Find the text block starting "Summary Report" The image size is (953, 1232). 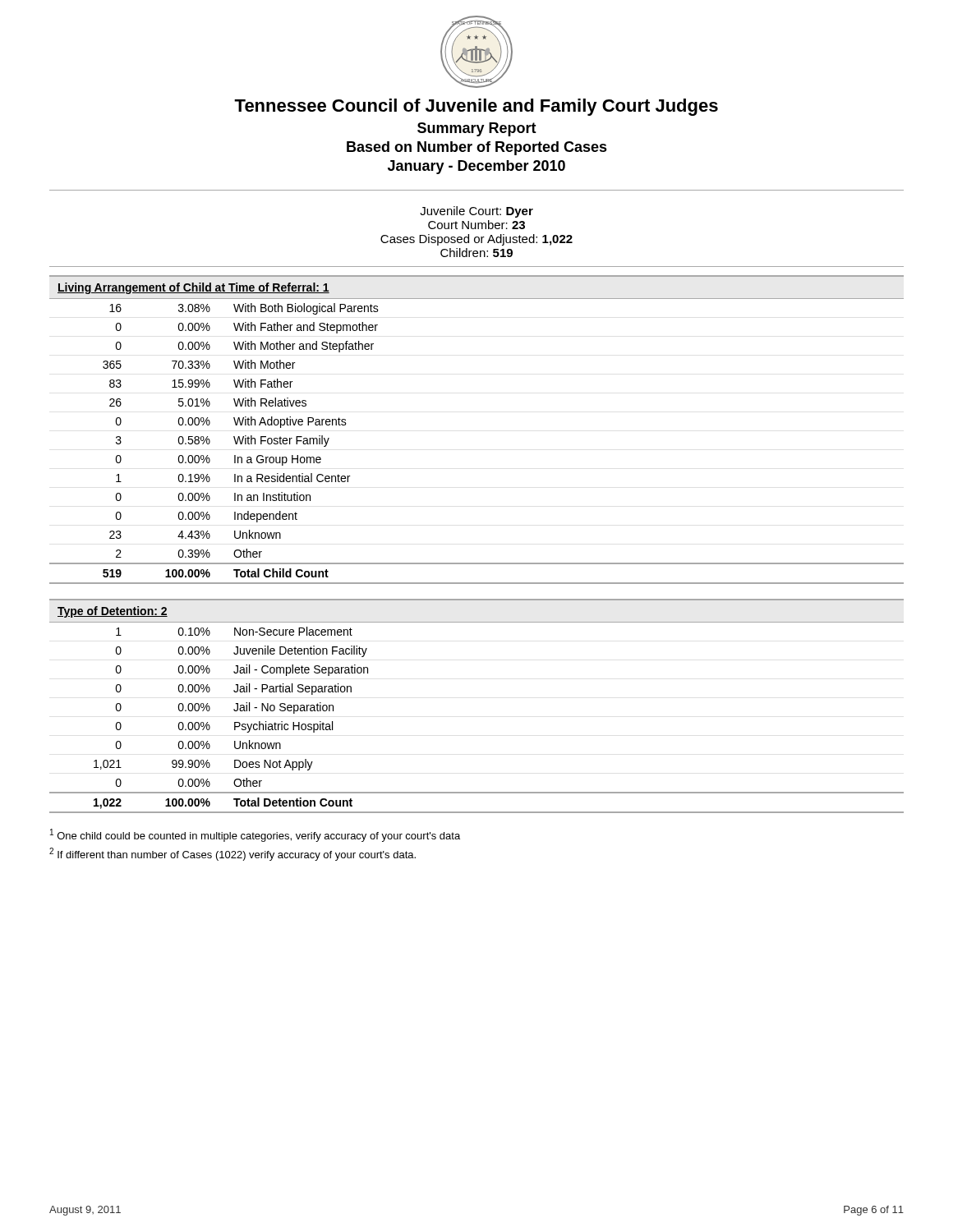pyautogui.click(x=476, y=128)
